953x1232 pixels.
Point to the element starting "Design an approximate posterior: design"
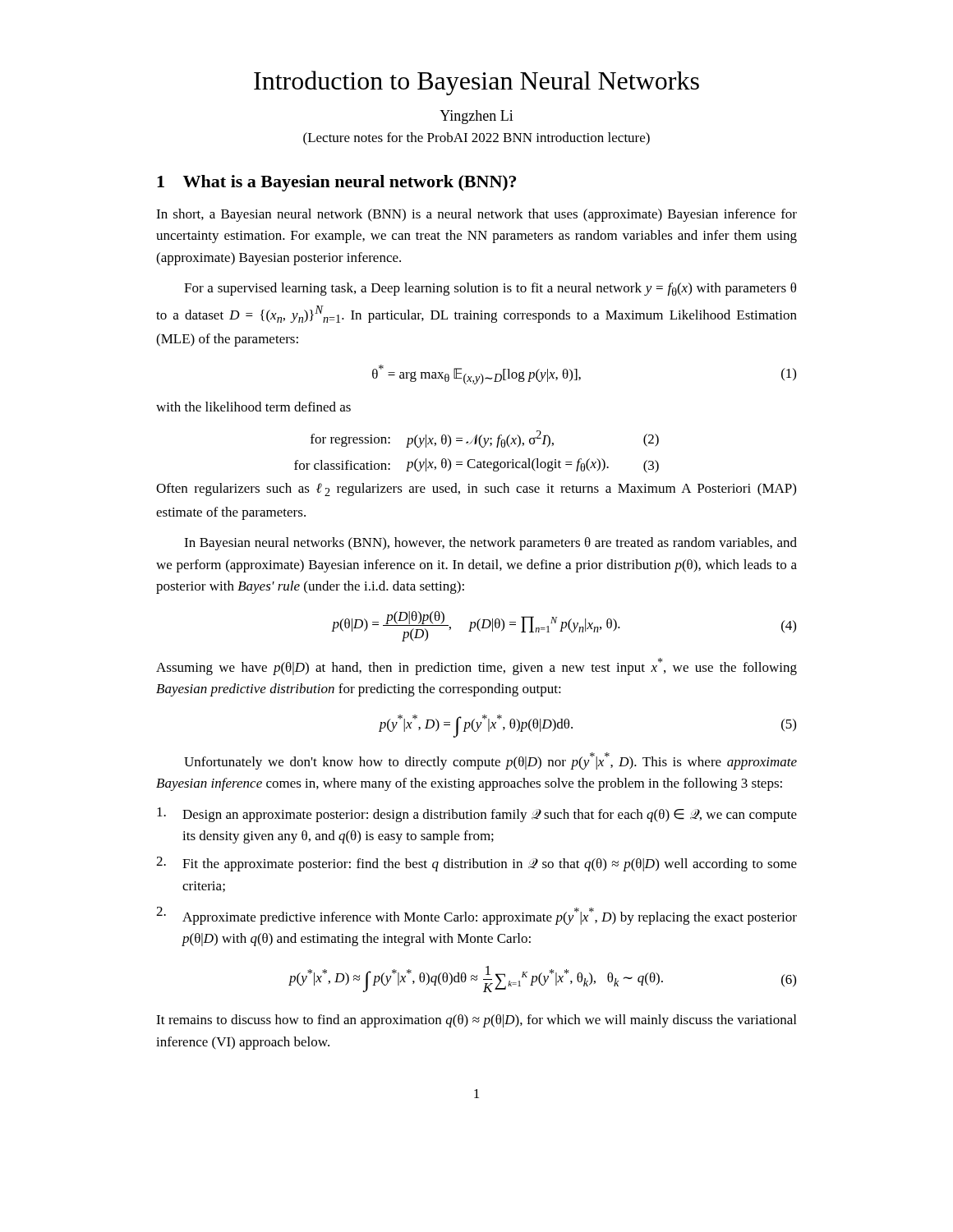476,826
